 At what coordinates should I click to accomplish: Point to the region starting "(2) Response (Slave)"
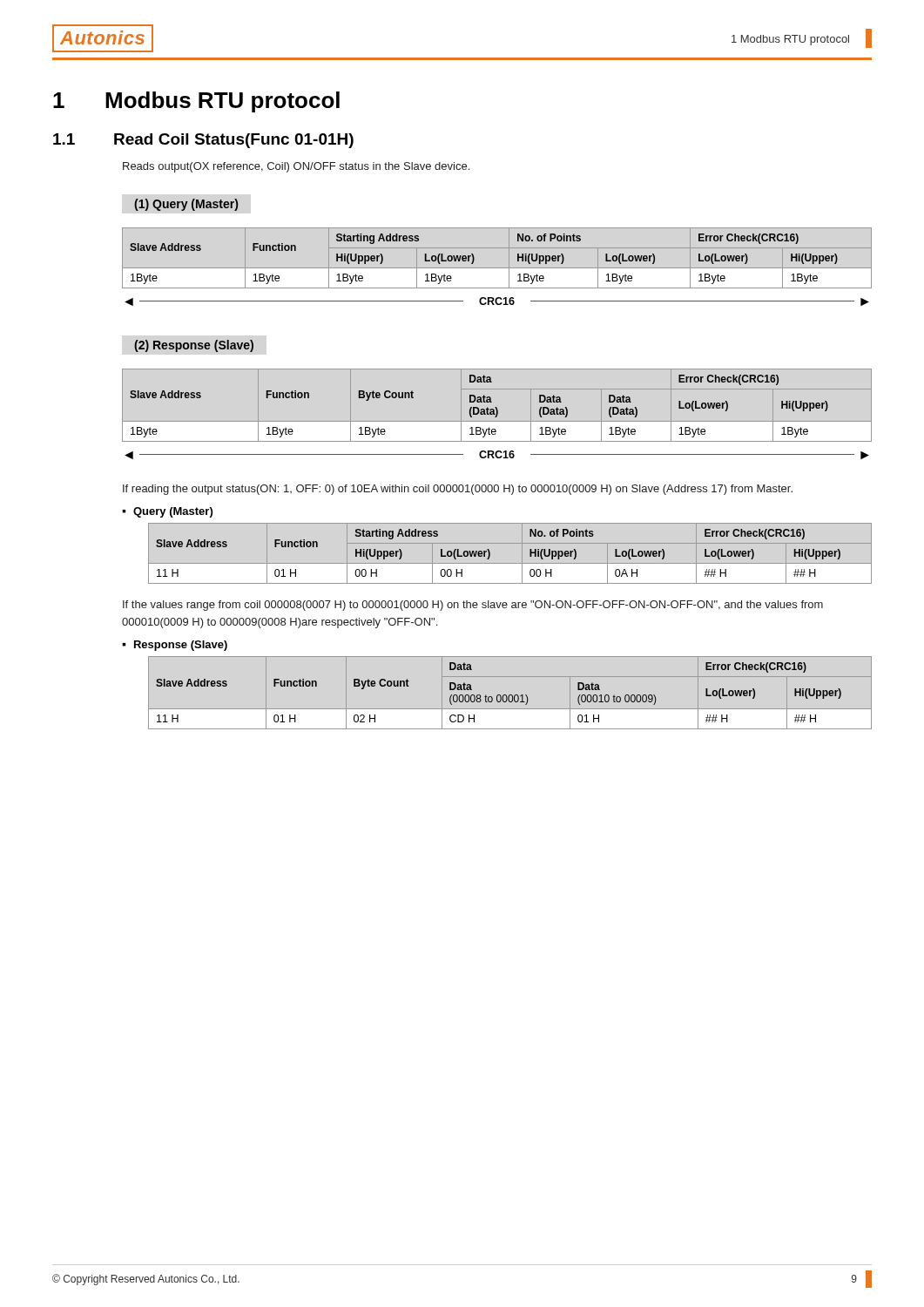[194, 345]
